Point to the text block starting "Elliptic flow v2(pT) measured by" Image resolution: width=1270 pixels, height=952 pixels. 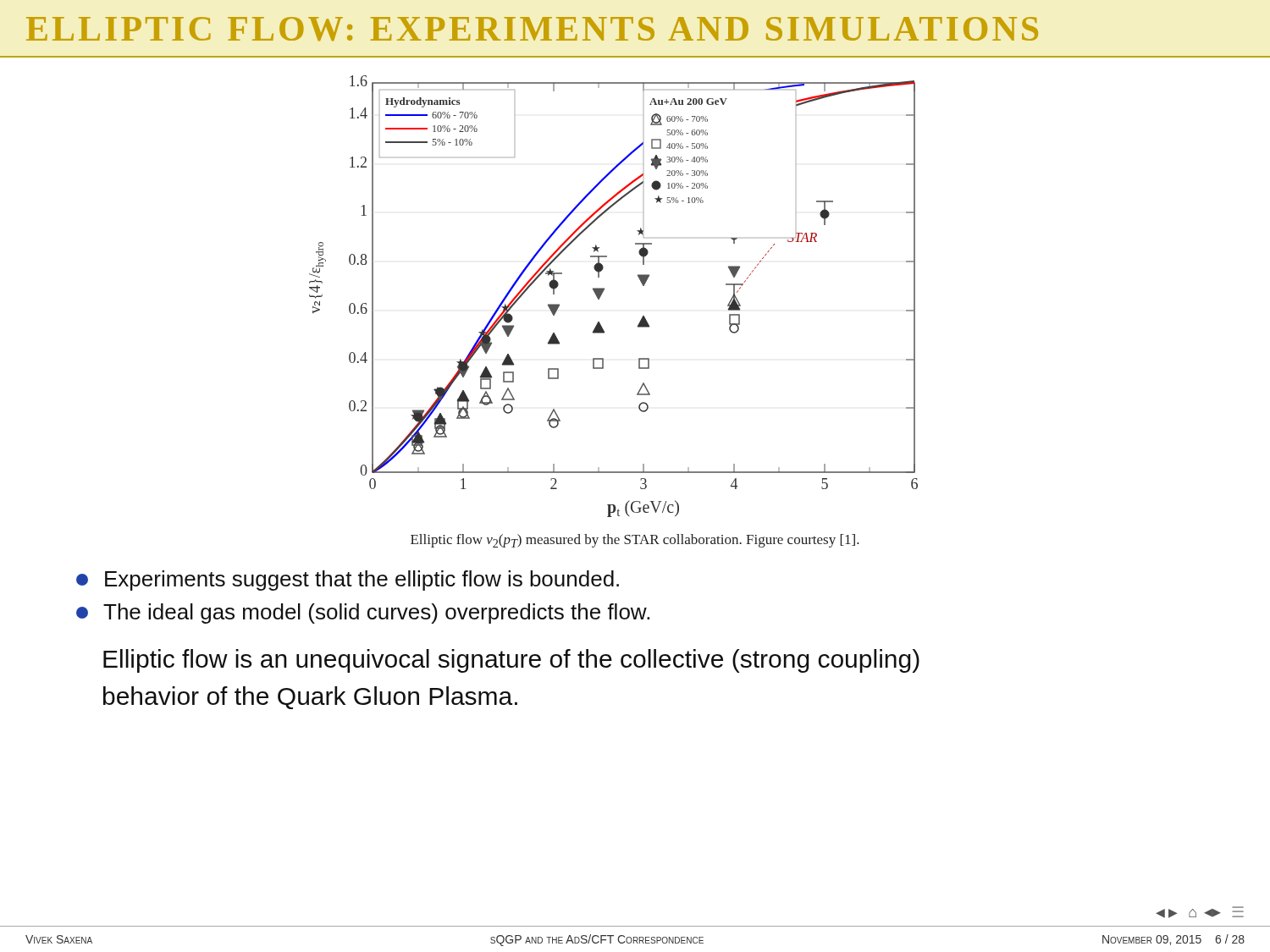635,541
